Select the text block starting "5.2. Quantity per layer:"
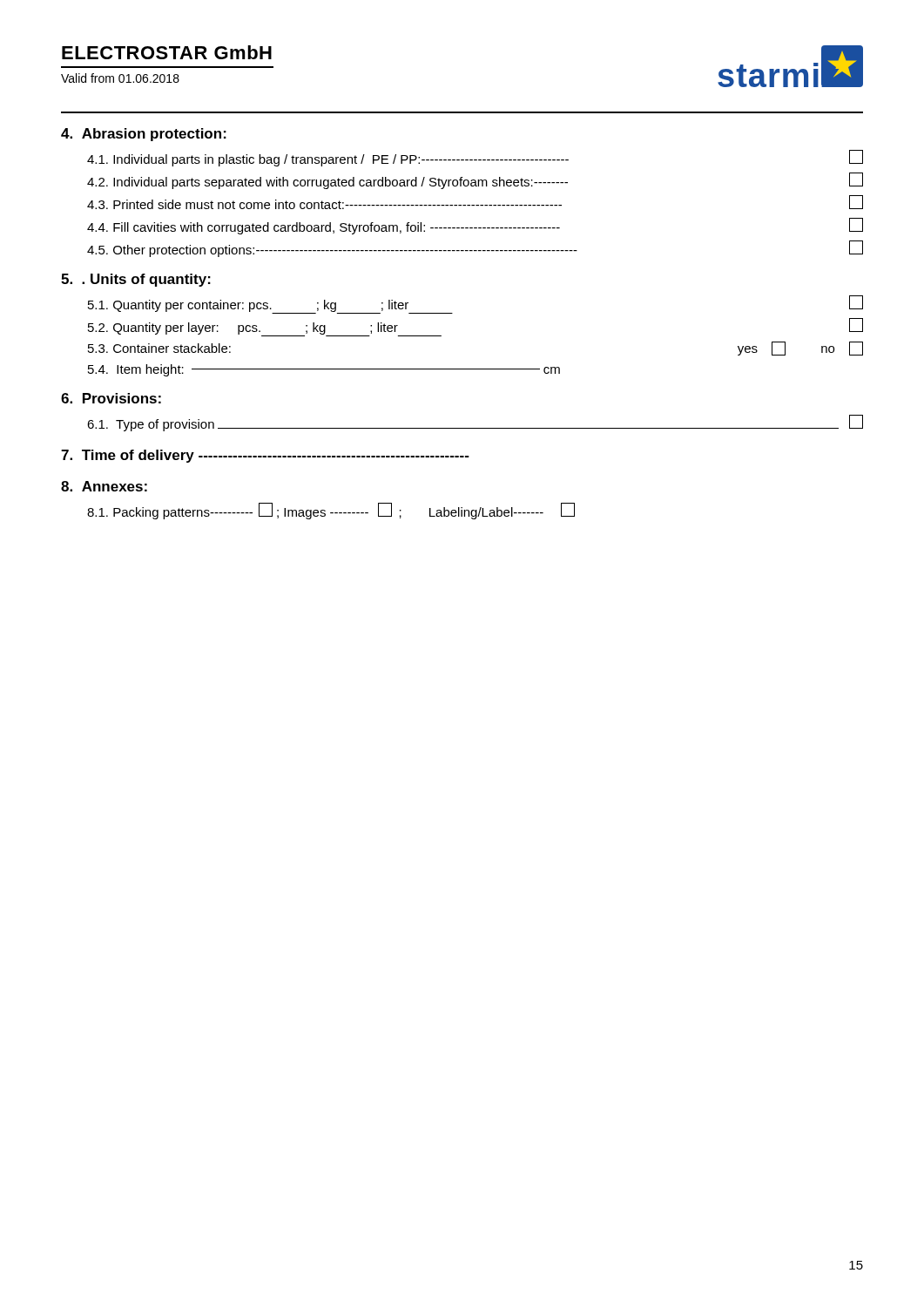Viewport: 924px width, 1307px height. [155, 326]
